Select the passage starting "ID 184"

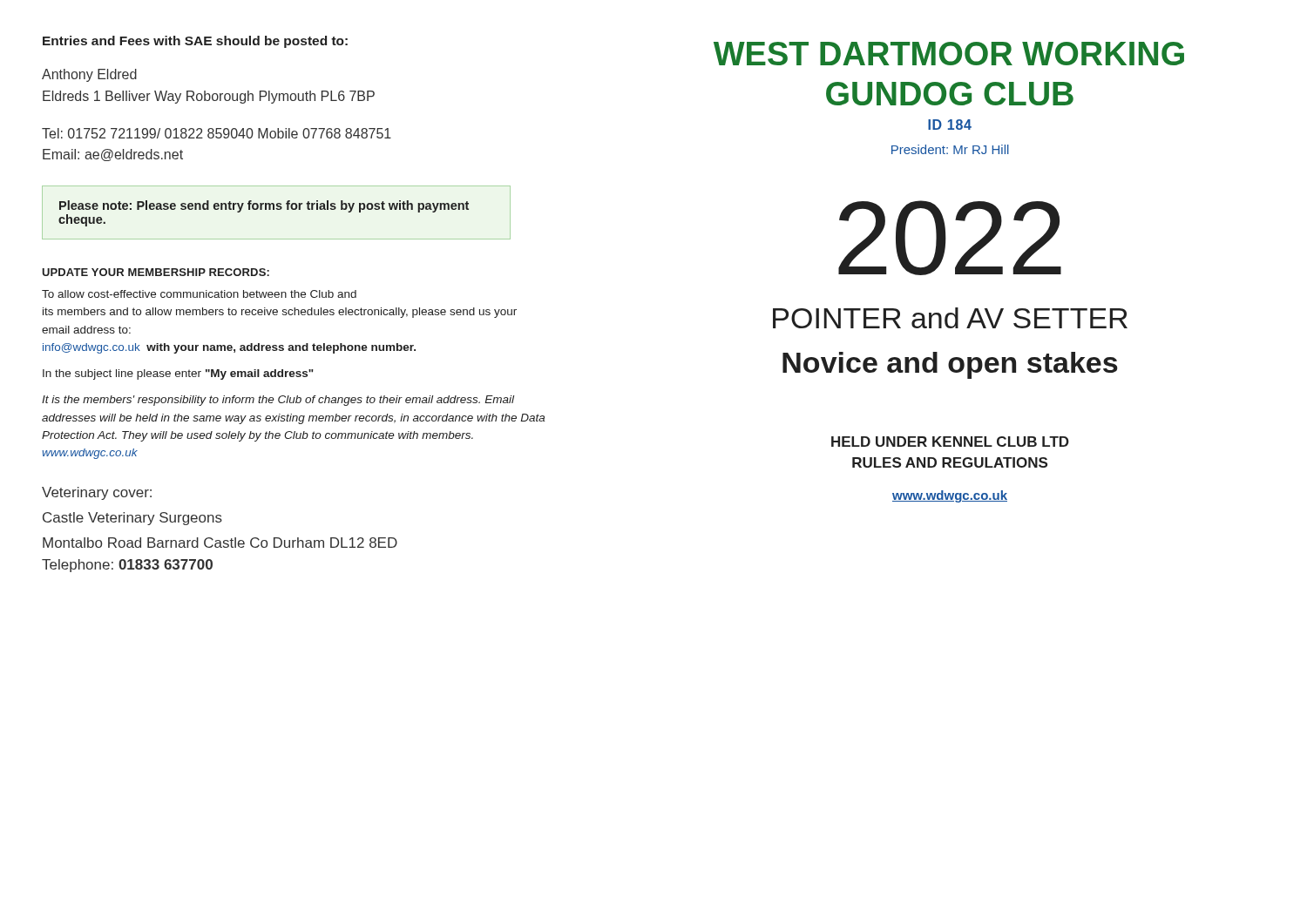[950, 125]
